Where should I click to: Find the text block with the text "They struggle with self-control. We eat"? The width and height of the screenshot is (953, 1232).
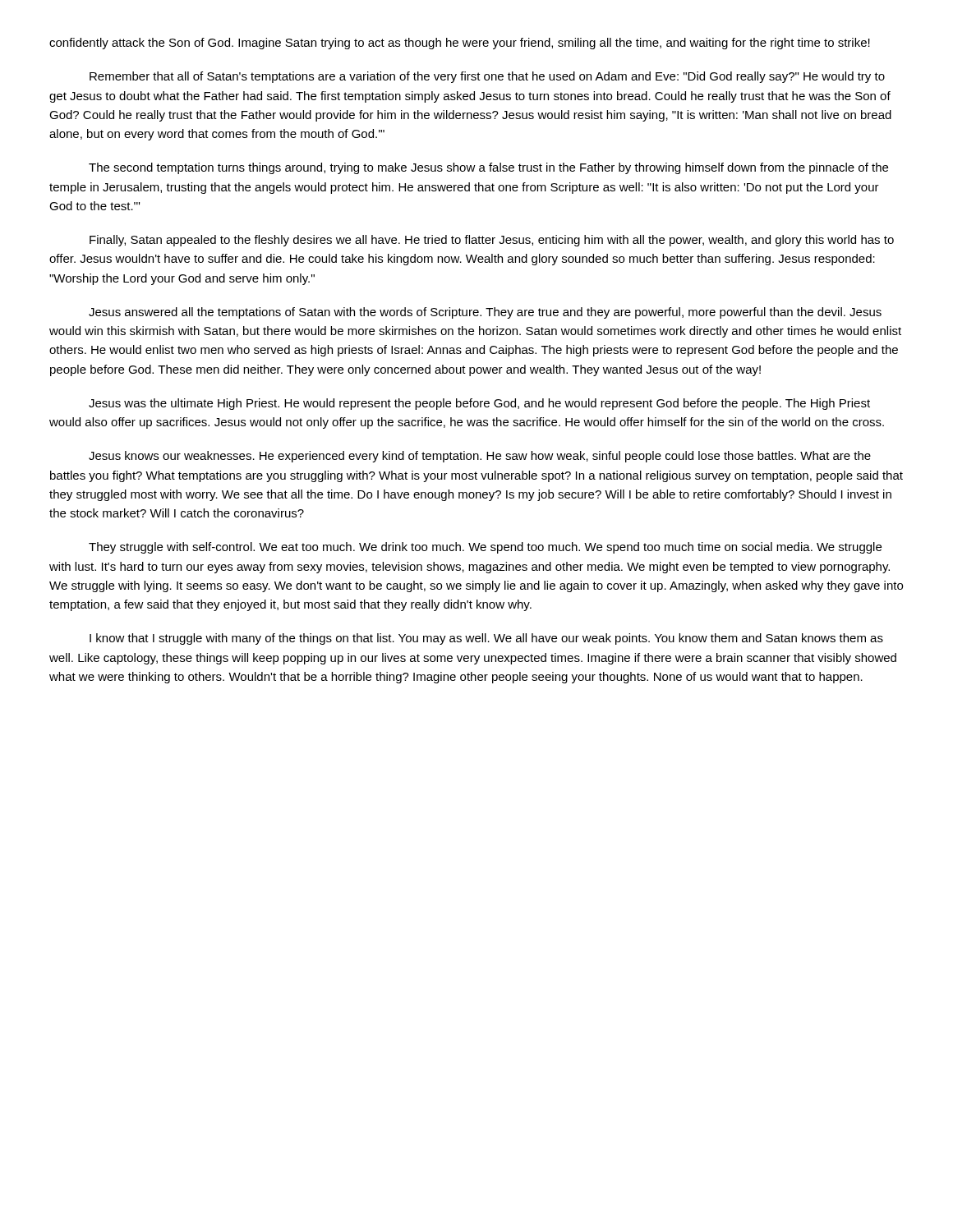coord(476,575)
